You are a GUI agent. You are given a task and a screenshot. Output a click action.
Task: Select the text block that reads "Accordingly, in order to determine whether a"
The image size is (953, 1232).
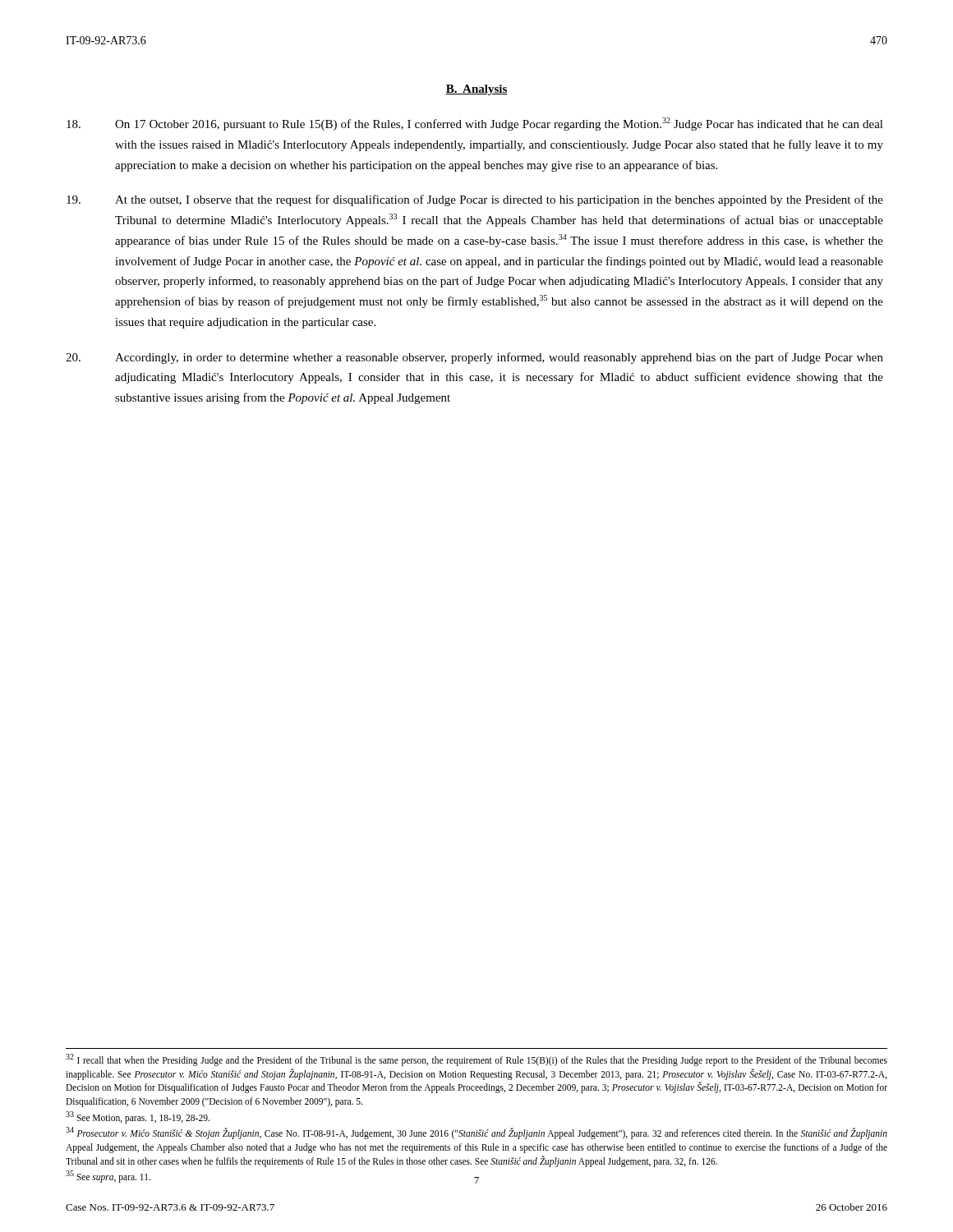[x=474, y=378]
